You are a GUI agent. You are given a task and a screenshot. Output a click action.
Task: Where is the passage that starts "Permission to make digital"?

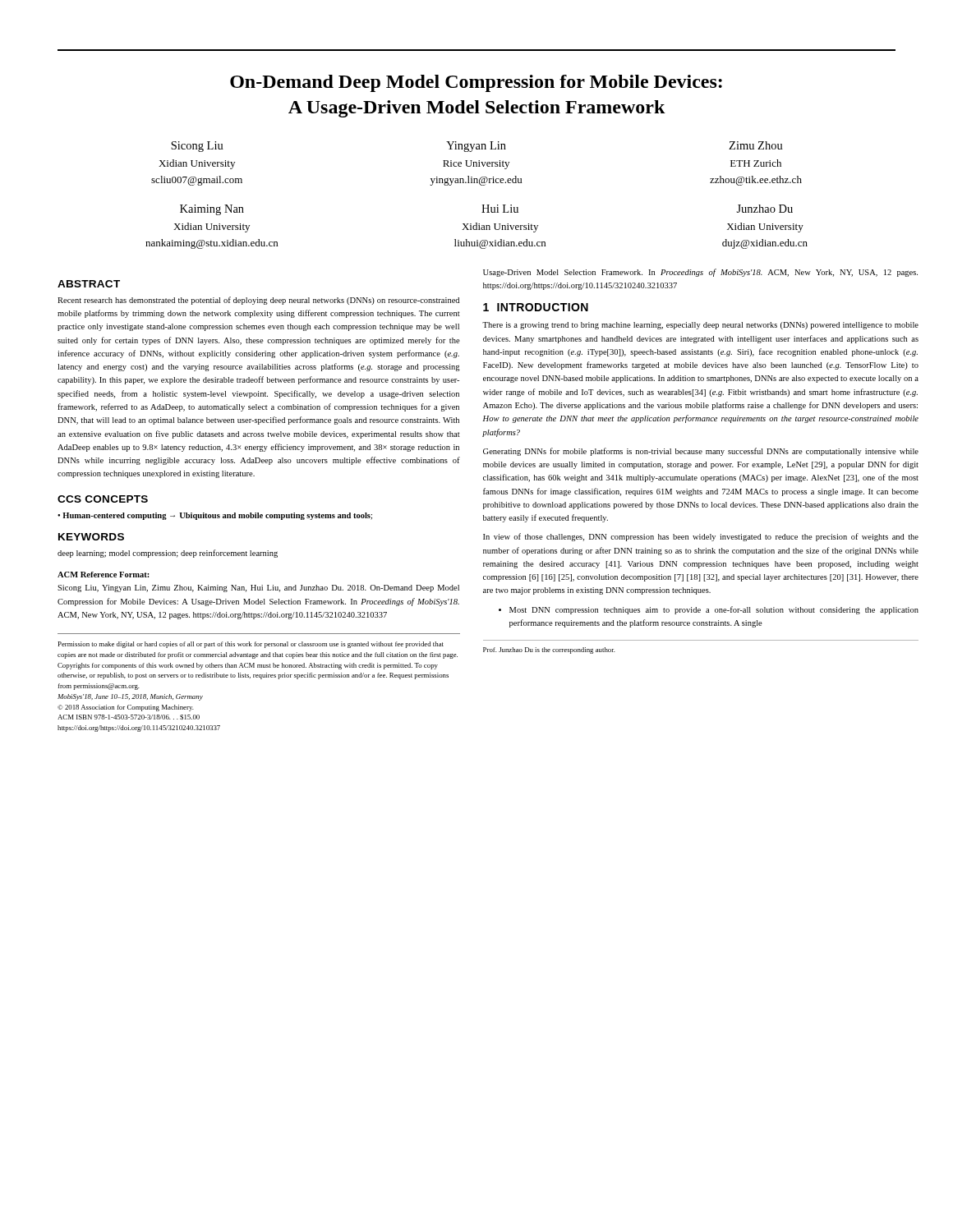(258, 686)
